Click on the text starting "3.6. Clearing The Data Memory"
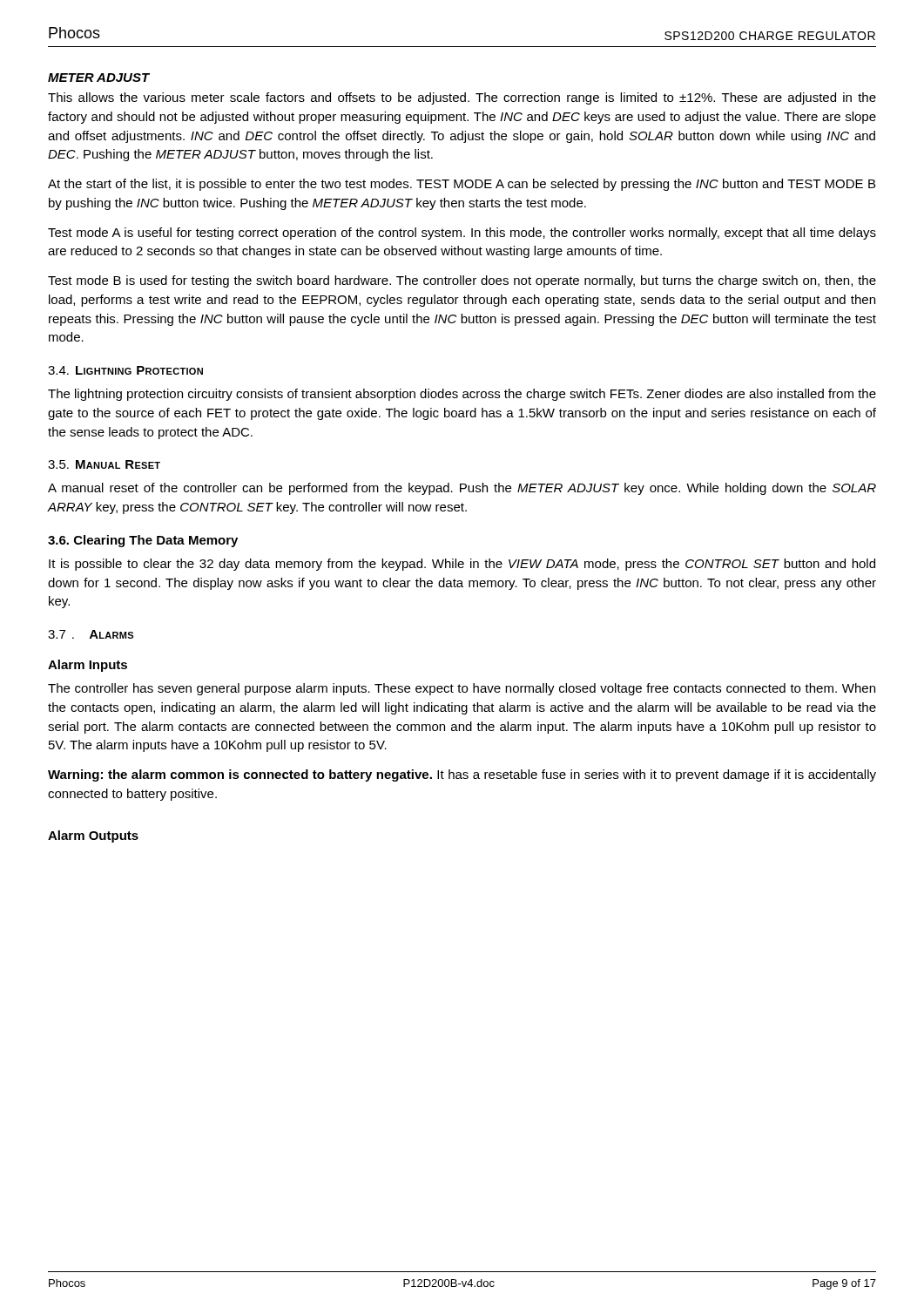 [143, 540]
